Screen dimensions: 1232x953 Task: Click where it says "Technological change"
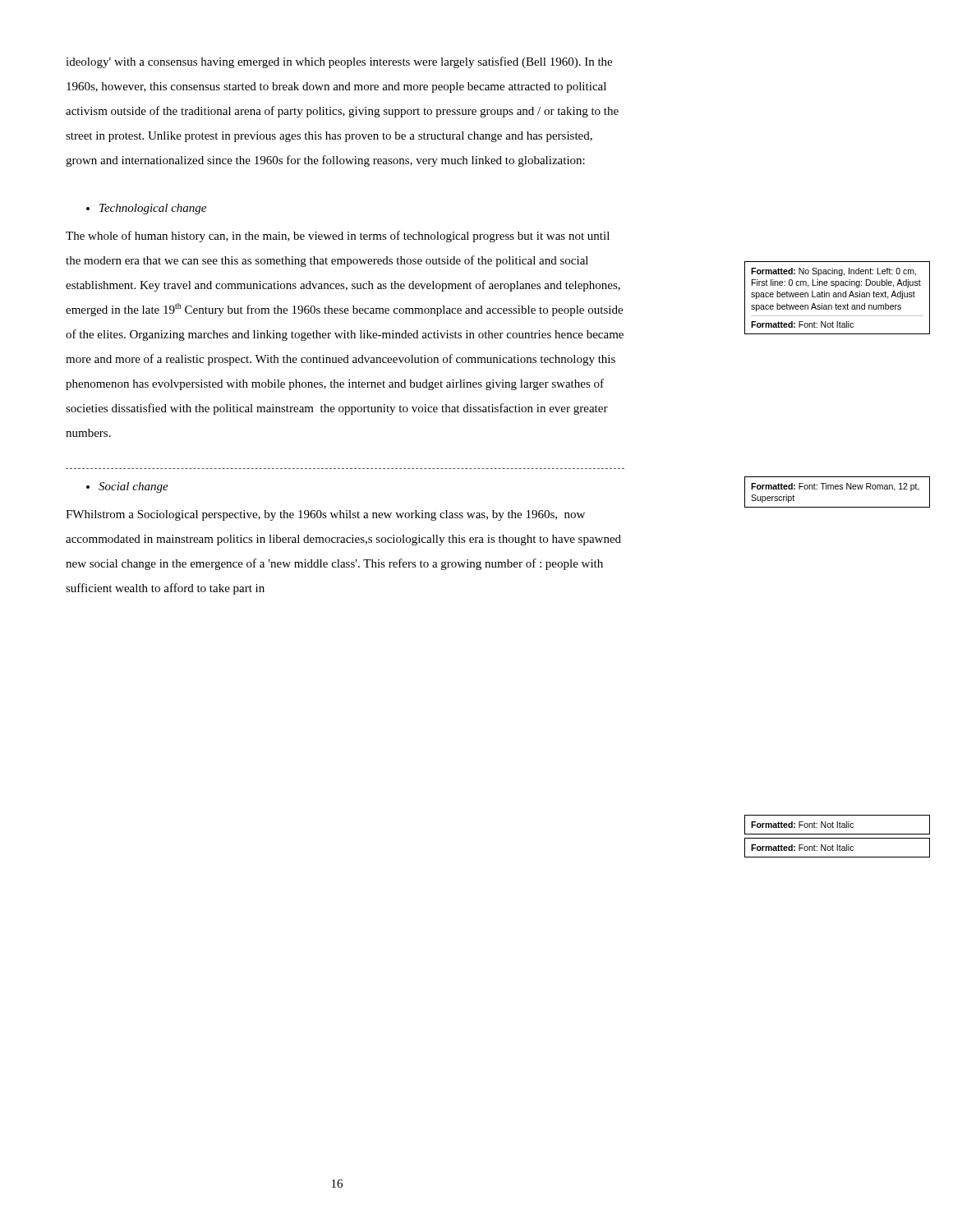153,208
